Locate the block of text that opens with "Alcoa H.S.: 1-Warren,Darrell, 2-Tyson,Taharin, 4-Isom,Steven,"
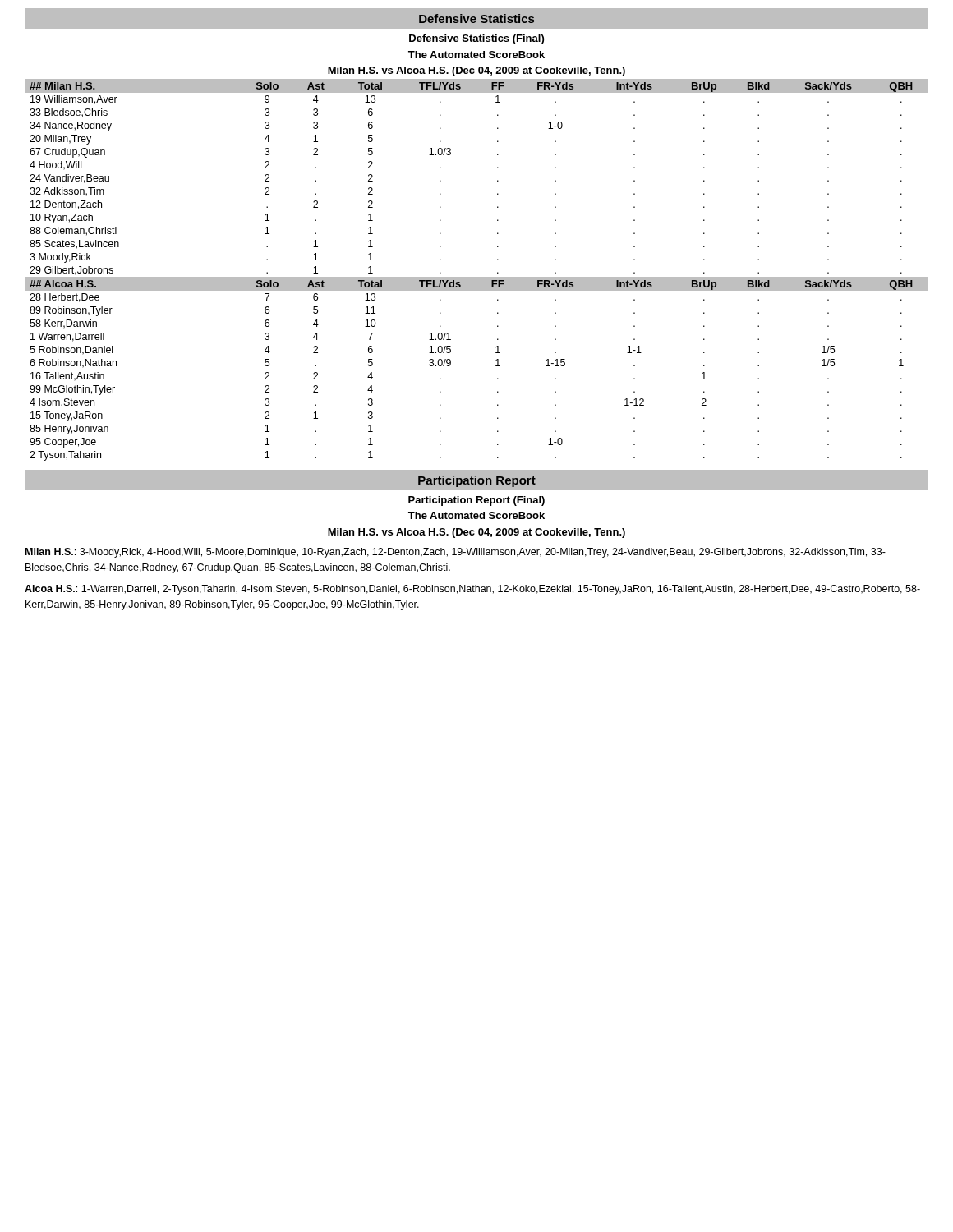 [472, 597]
